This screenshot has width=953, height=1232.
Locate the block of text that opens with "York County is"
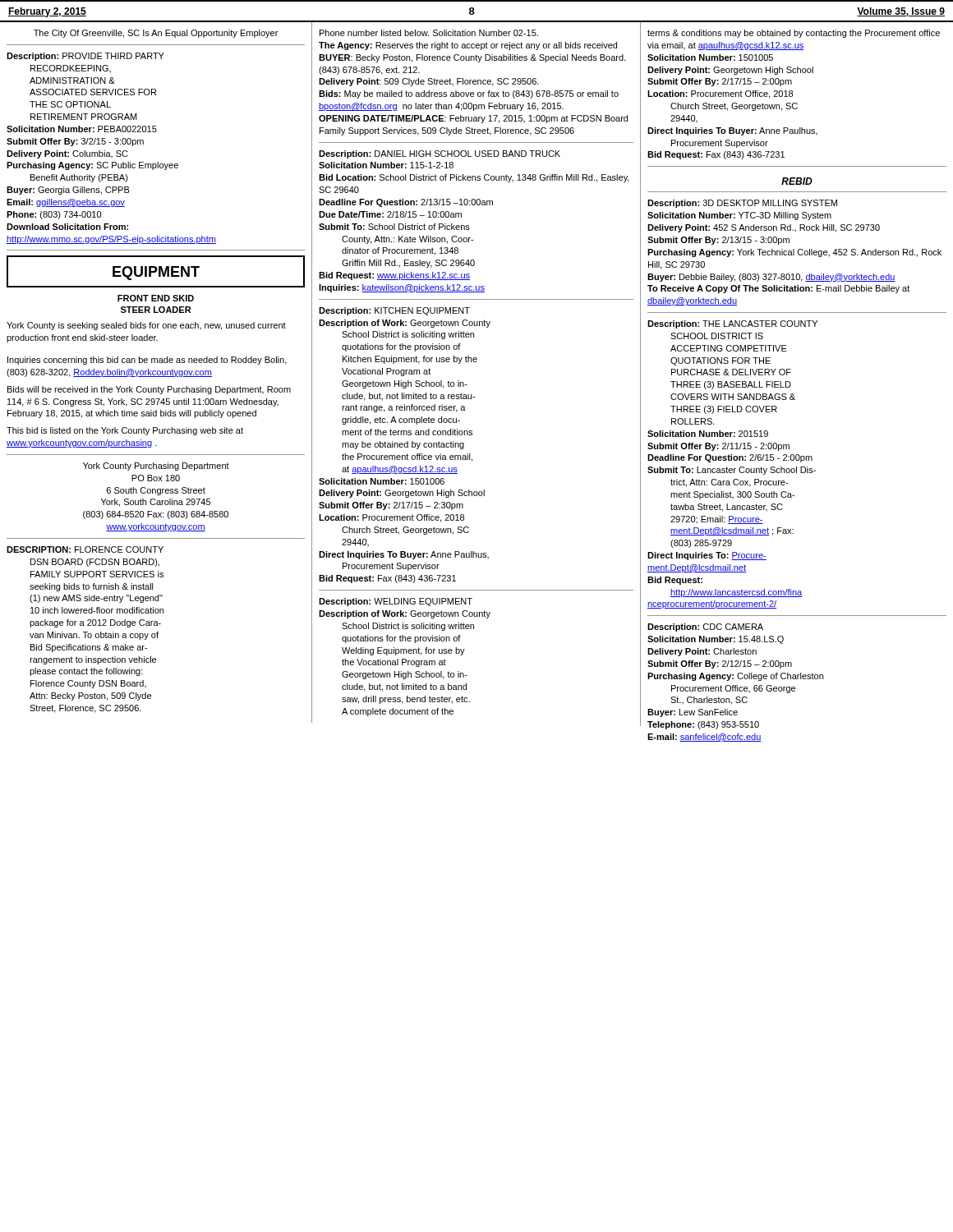point(146,332)
